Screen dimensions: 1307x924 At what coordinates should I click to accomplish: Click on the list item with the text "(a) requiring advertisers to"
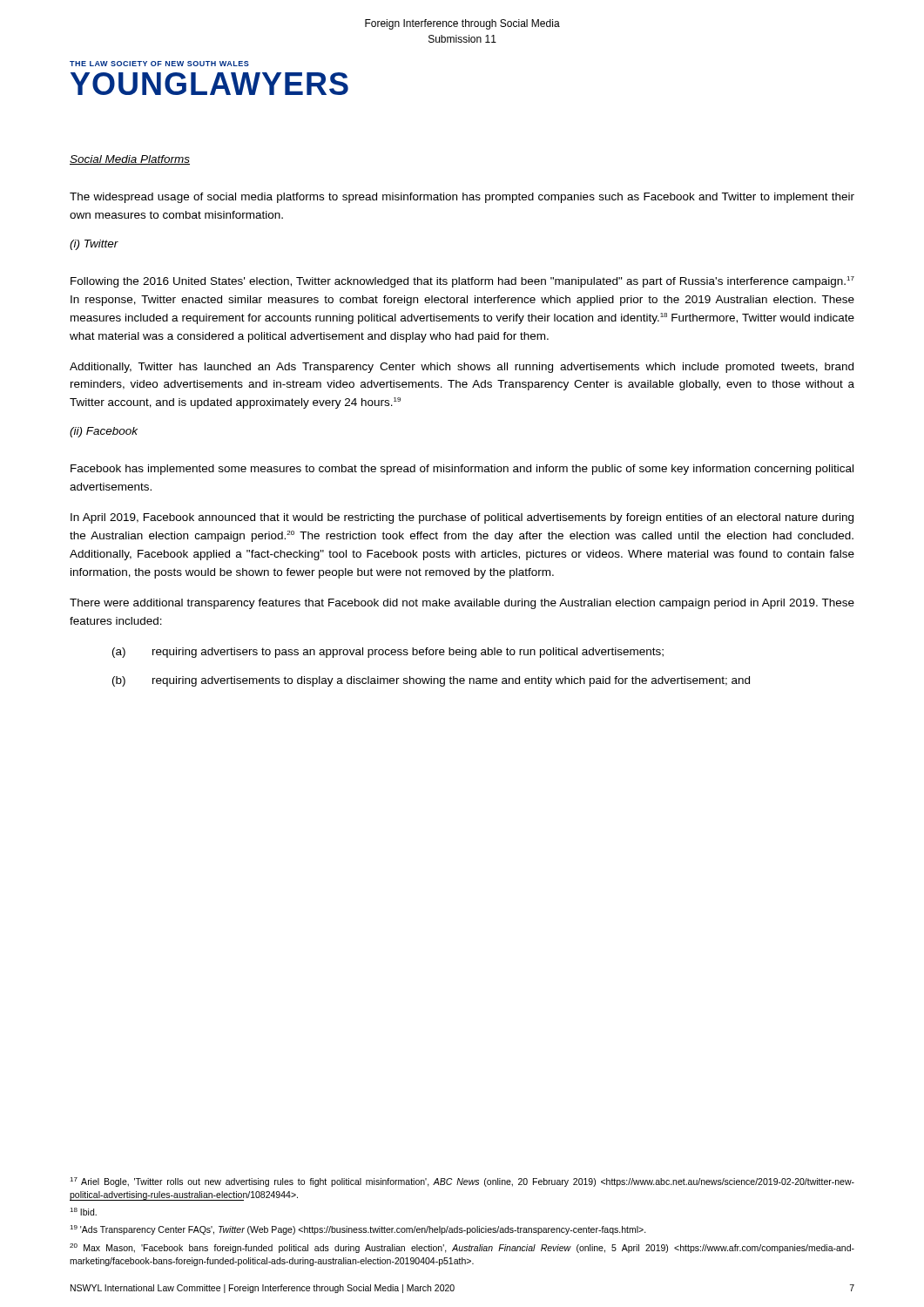click(388, 652)
